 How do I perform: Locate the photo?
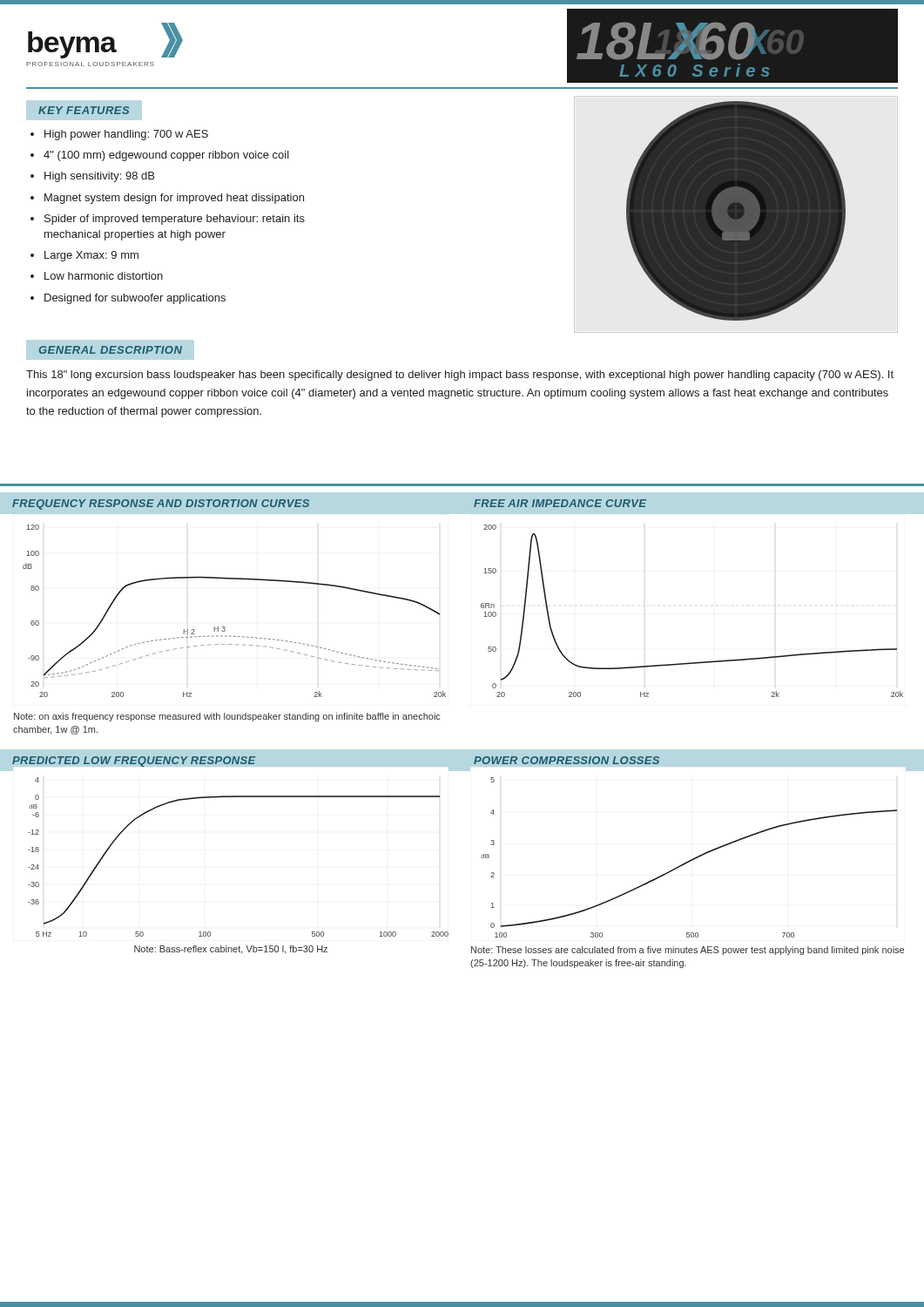click(x=736, y=214)
